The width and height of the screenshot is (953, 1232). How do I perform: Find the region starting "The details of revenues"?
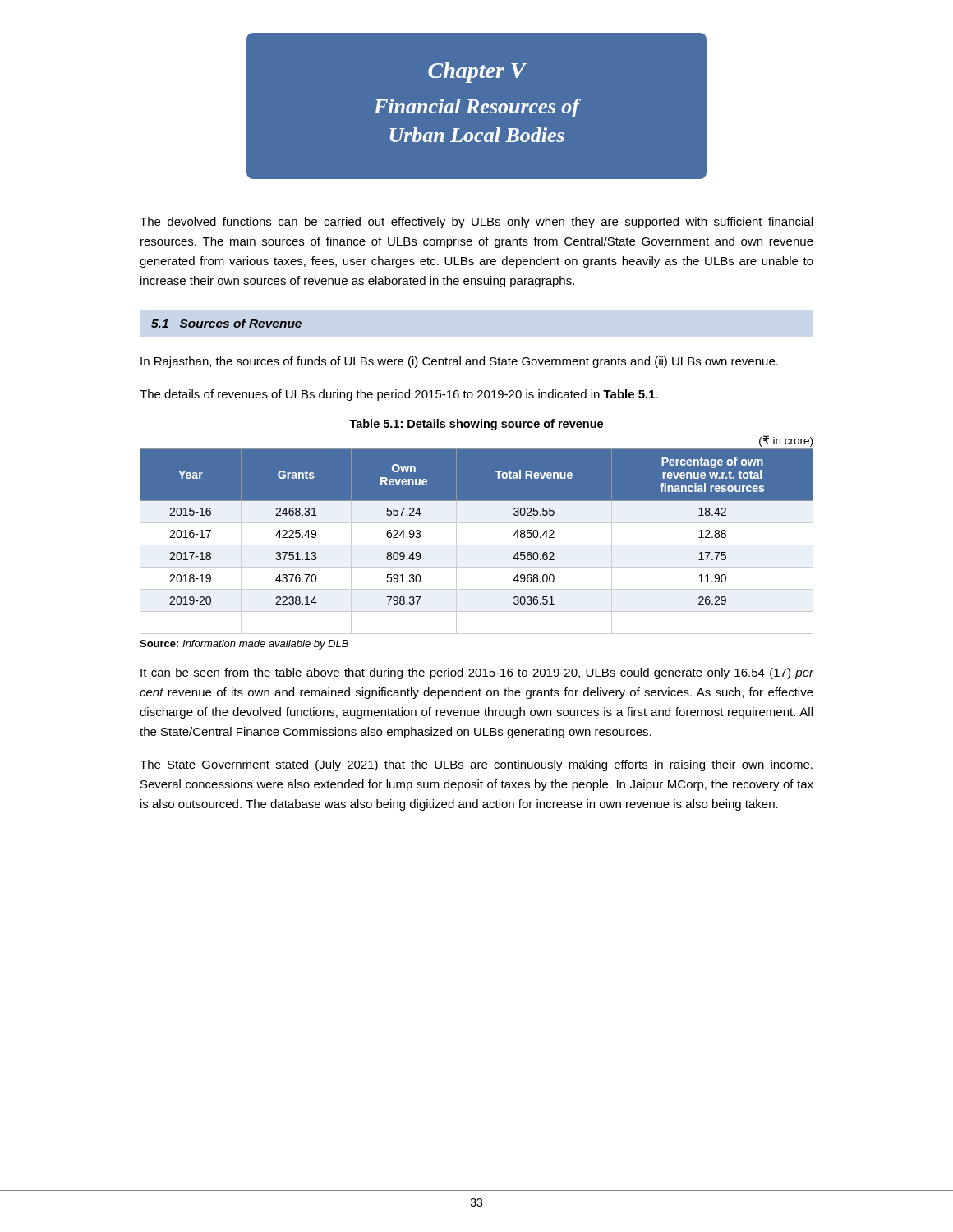click(x=399, y=394)
